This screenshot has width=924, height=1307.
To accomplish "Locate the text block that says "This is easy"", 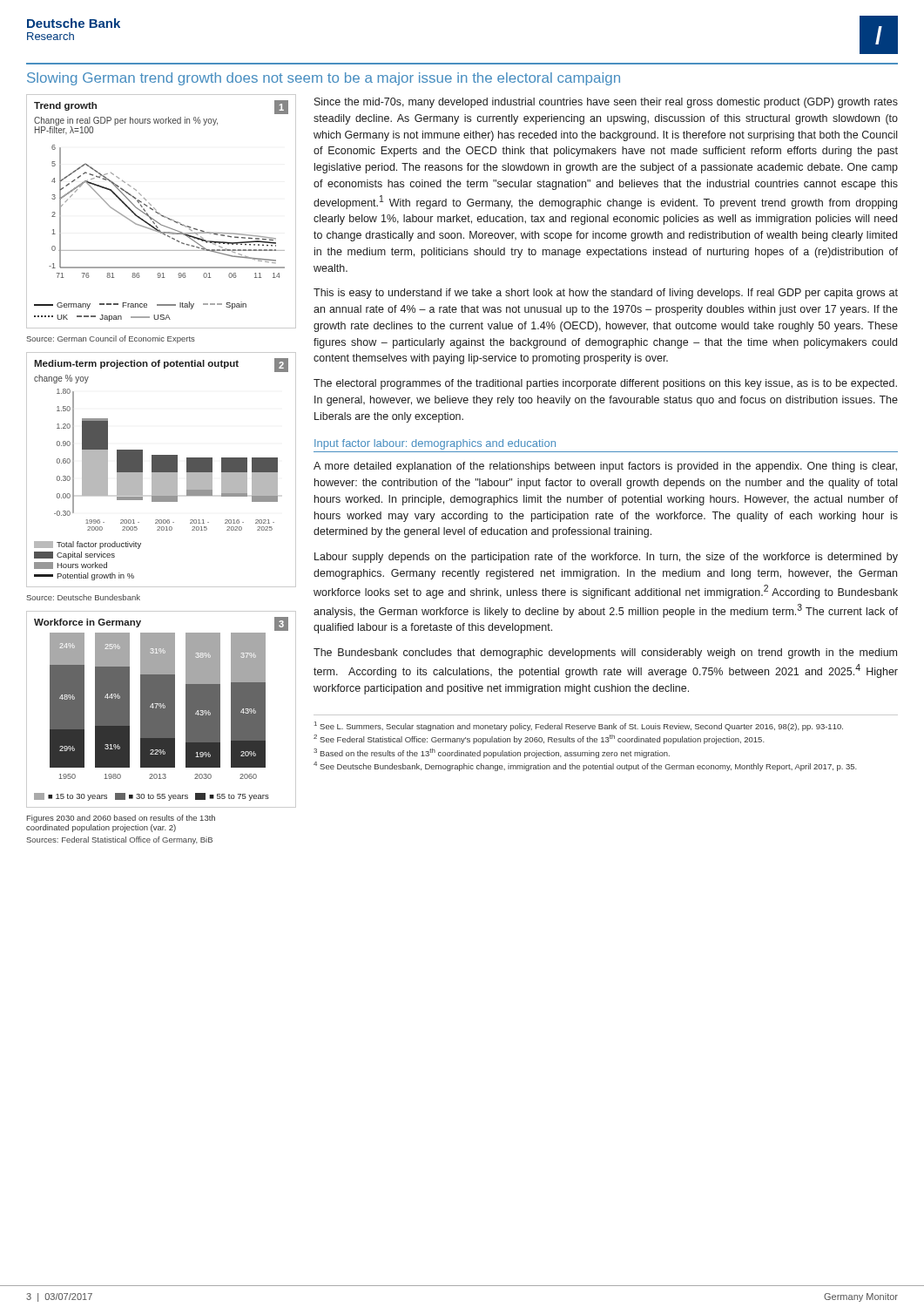I will tap(606, 326).
